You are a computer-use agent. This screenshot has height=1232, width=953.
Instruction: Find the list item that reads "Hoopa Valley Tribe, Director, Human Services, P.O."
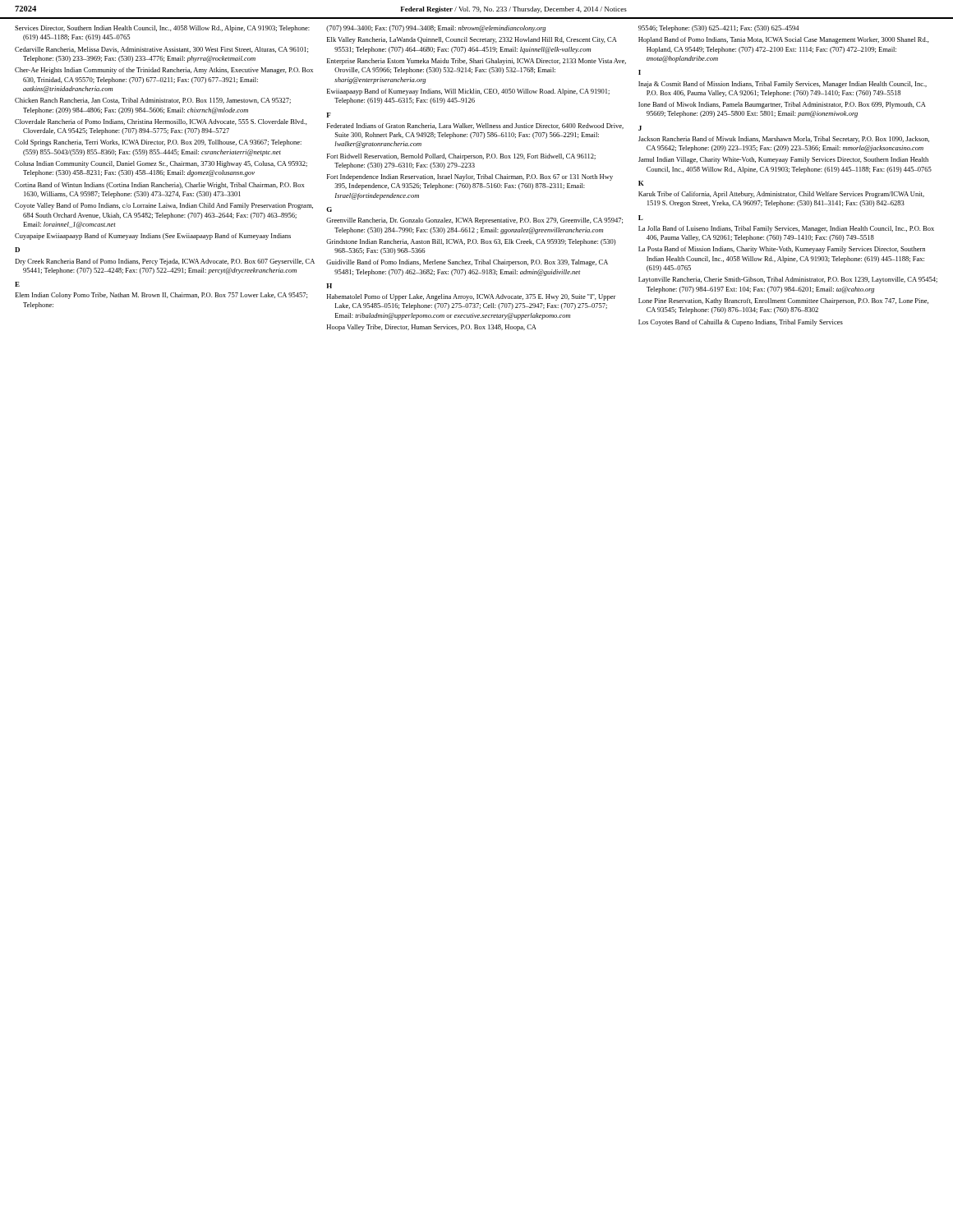(431, 327)
